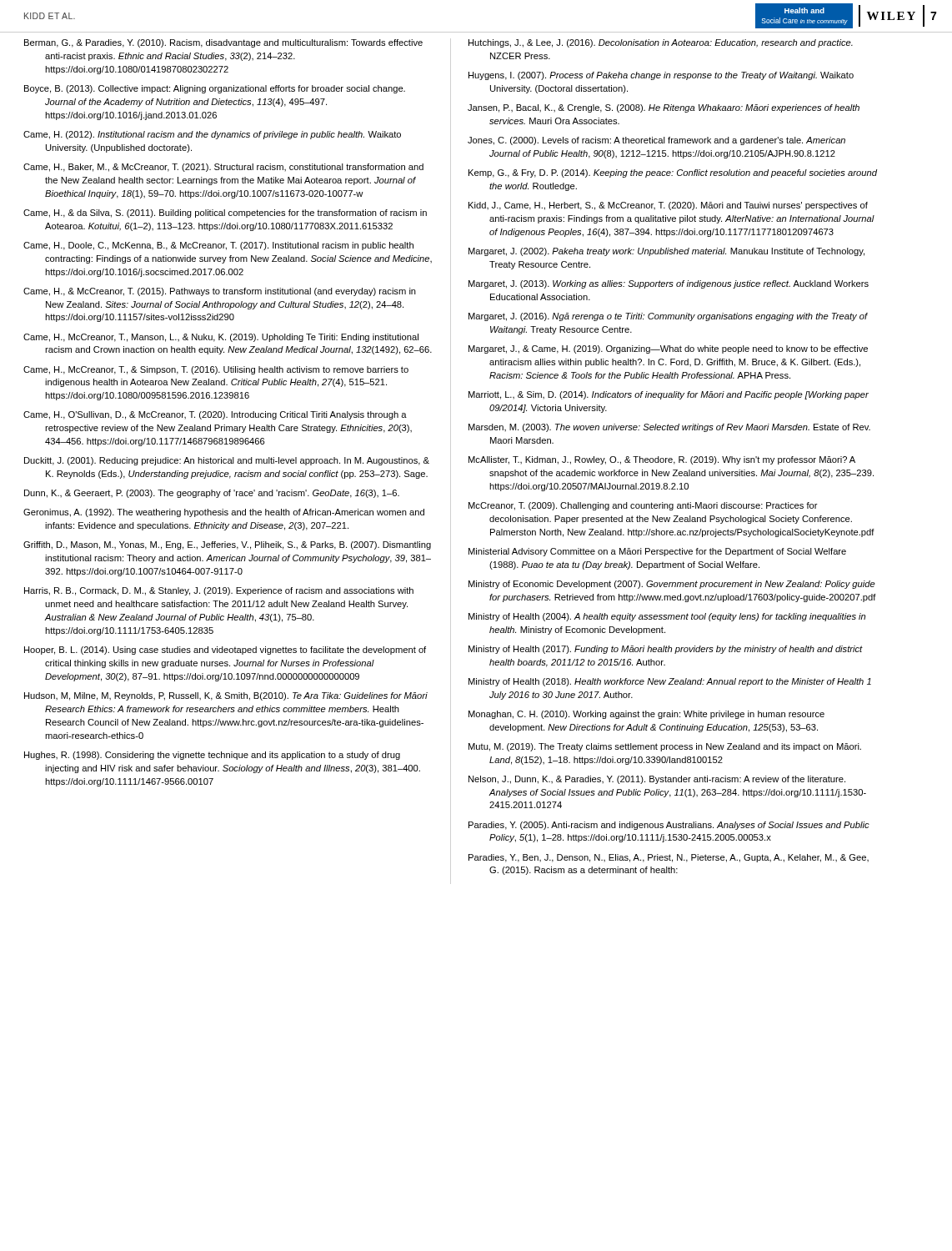Image resolution: width=952 pixels, height=1251 pixels.
Task: Point to the text starting "McAllister, T., Kidman, J., Rowley,"
Action: pyautogui.click(x=671, y=473)
